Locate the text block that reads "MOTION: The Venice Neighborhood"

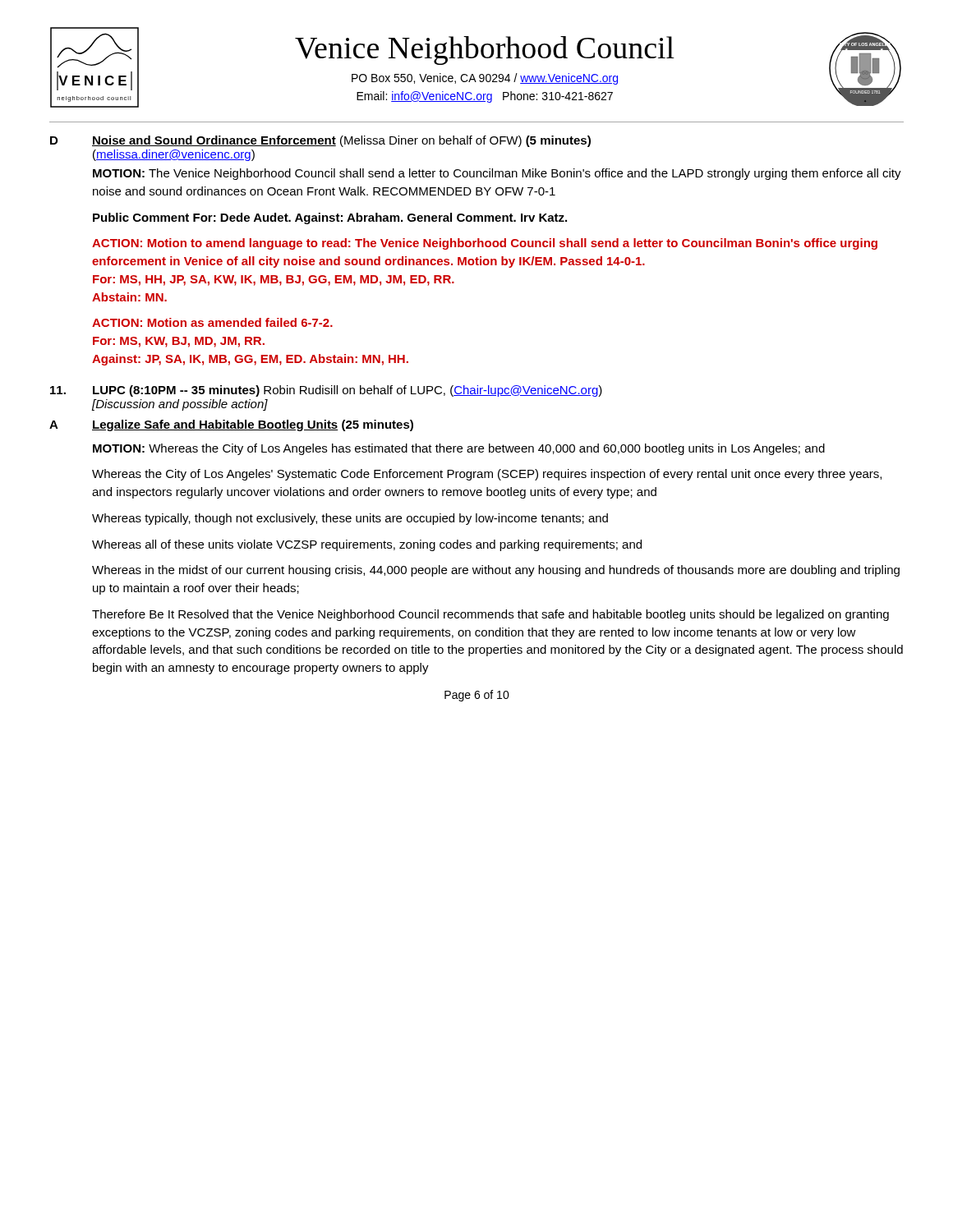pyautogui.click(x=498, y=182)
